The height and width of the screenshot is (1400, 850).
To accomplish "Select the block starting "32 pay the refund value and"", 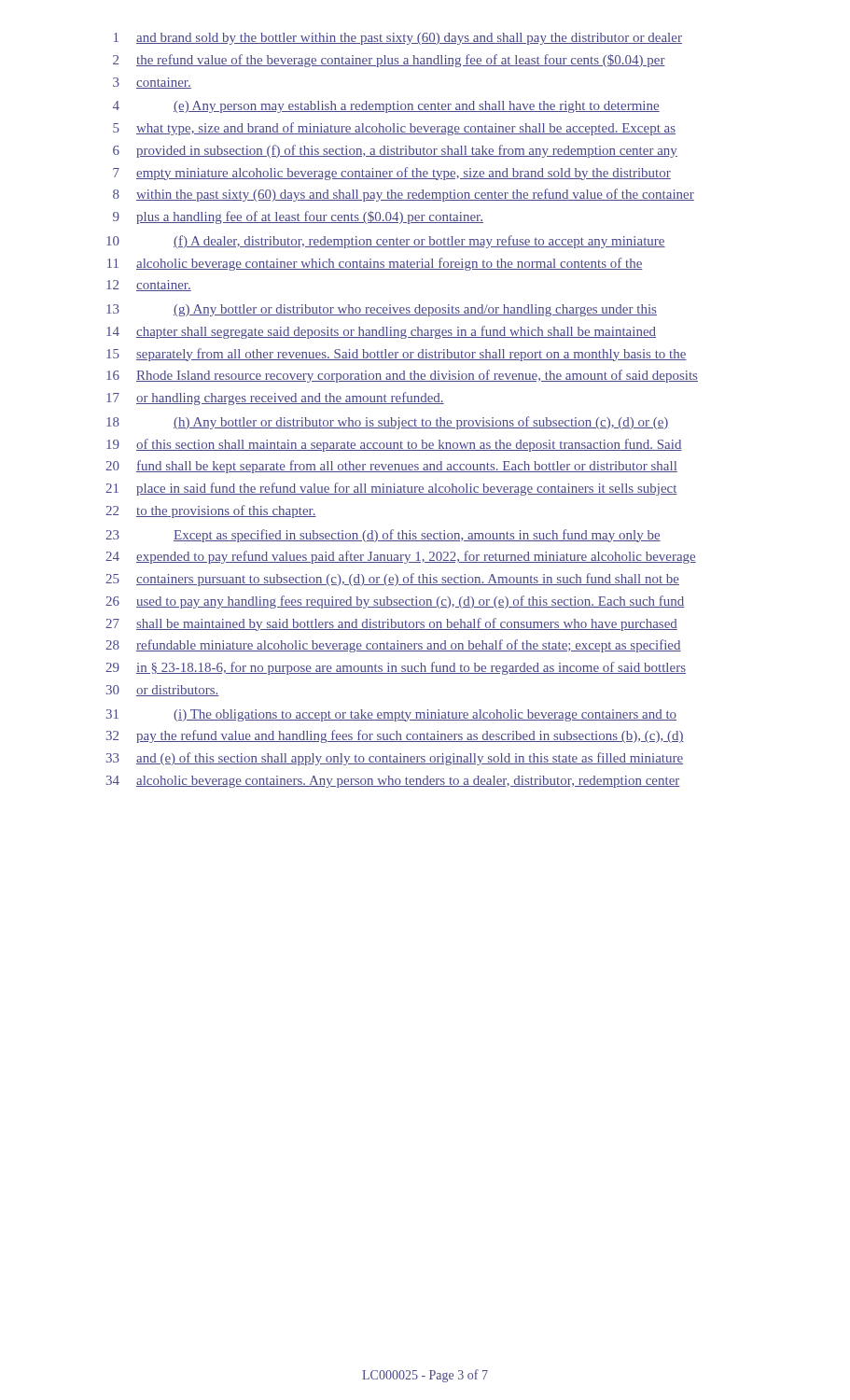I will pos(432,736).
